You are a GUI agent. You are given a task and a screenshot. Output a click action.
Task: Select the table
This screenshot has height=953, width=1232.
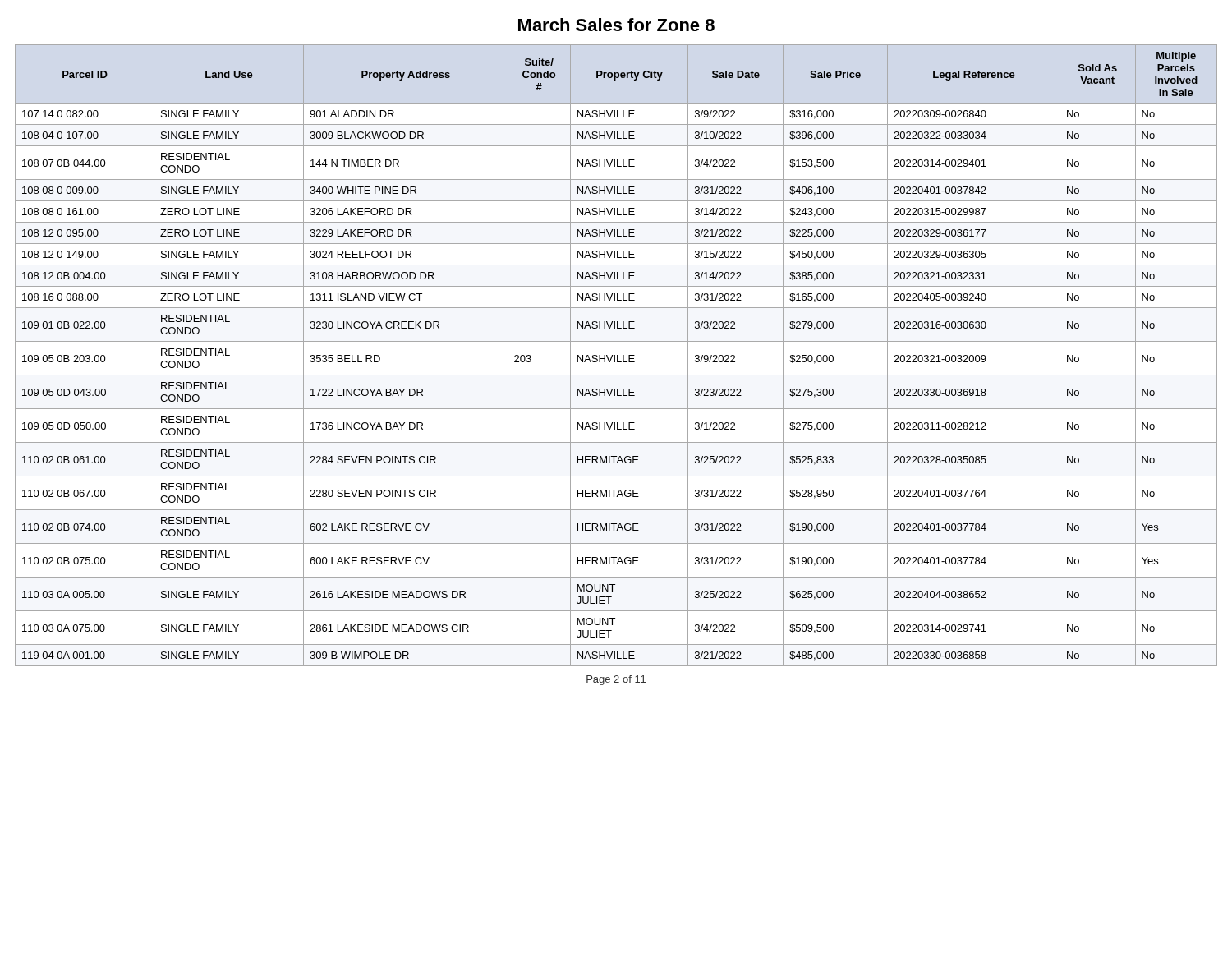click(616, 355)
